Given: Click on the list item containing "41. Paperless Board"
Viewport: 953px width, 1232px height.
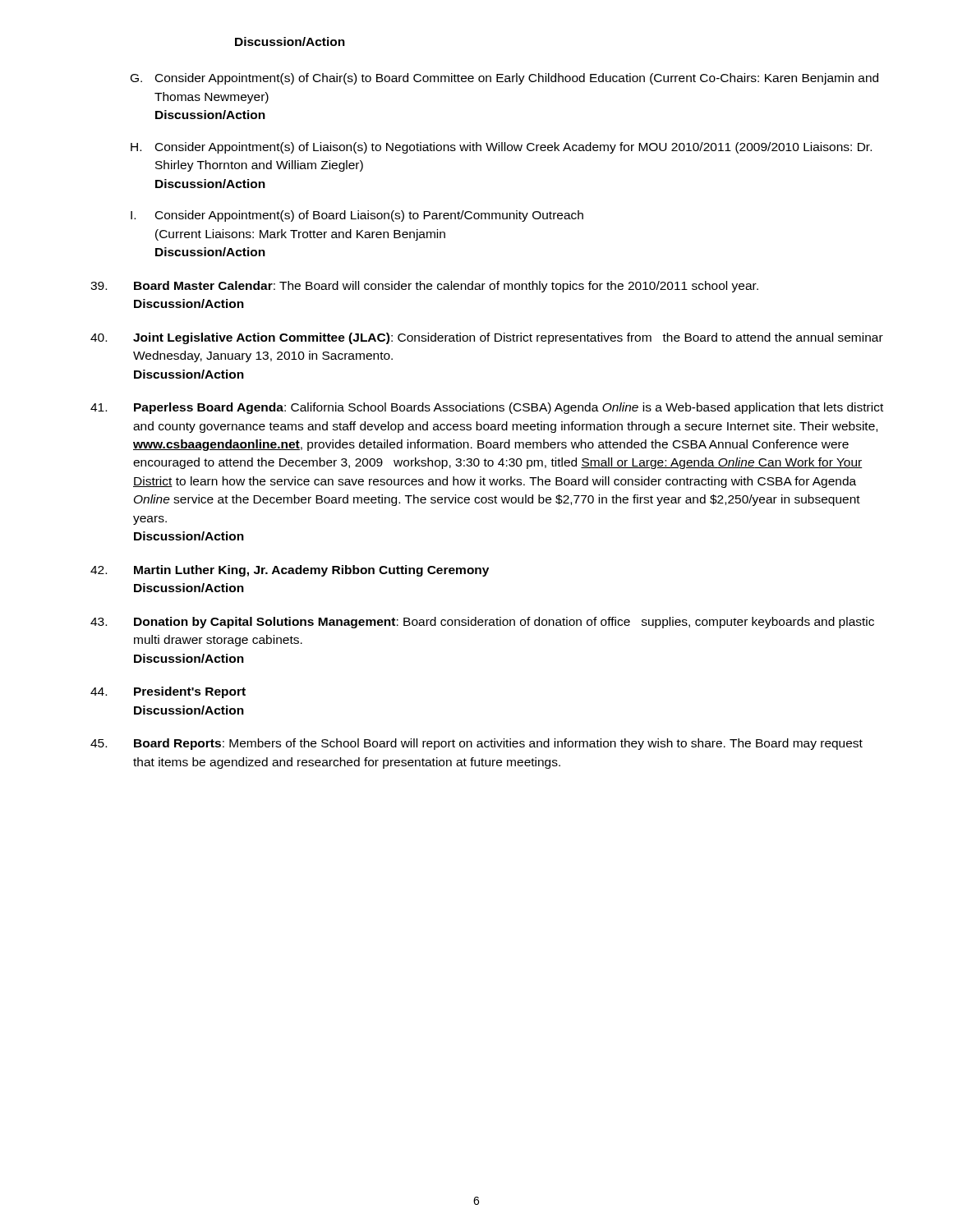Looking at the screenshot, I should (489, 472).
